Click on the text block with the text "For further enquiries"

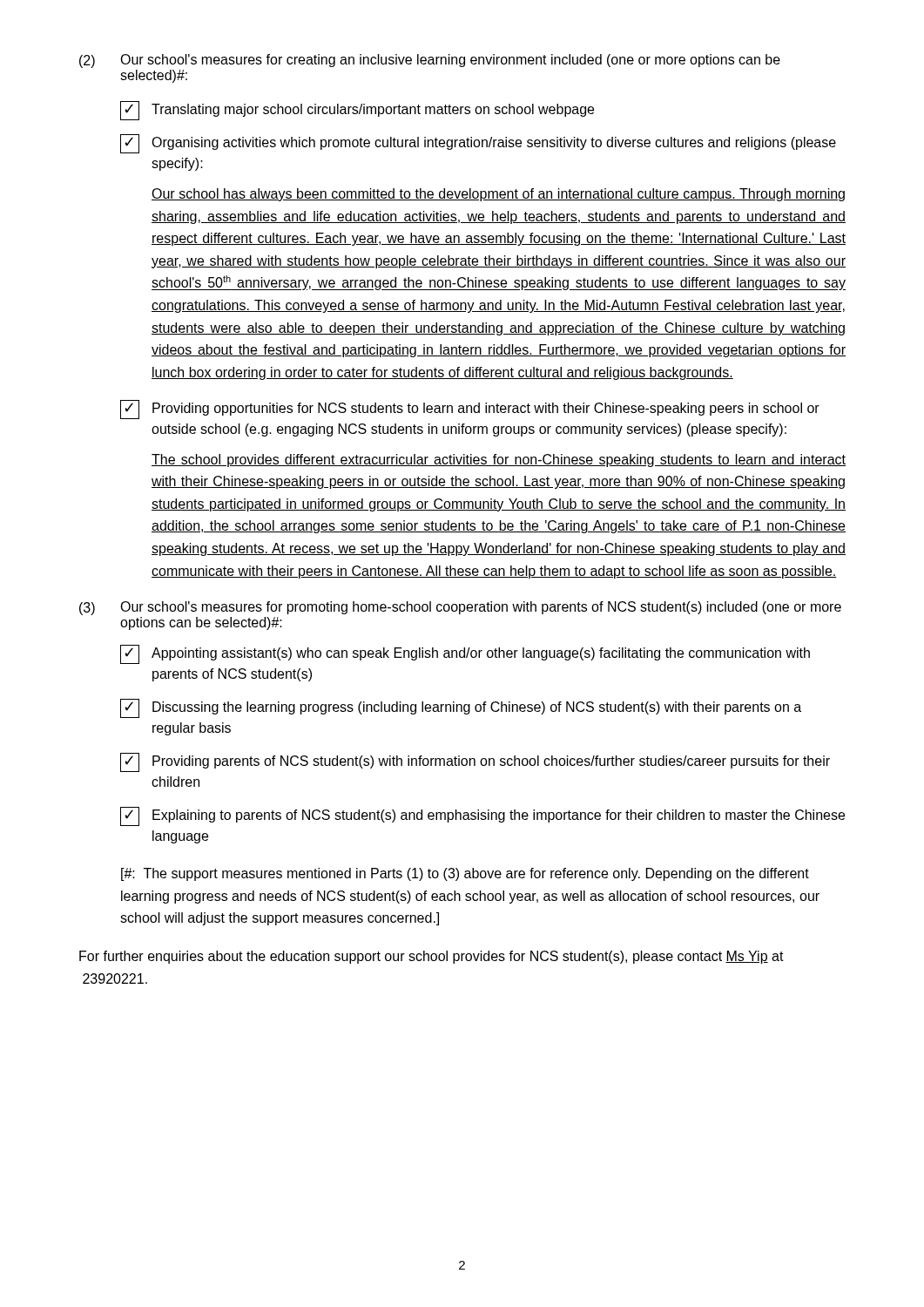tap(431, 967)
